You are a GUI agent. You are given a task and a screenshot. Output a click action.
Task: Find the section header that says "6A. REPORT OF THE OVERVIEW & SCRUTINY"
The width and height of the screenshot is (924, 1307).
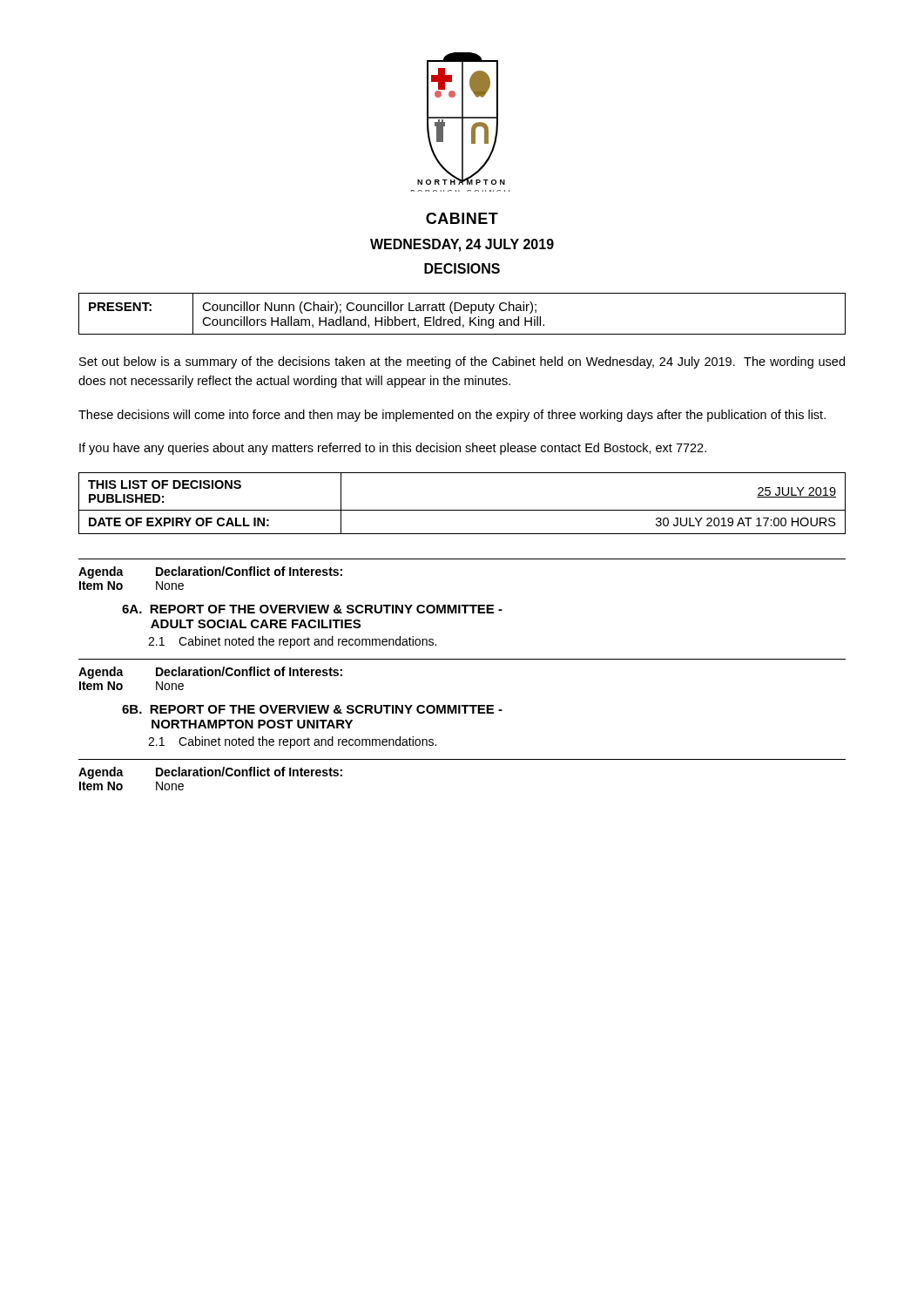click(x=312, y=616)
